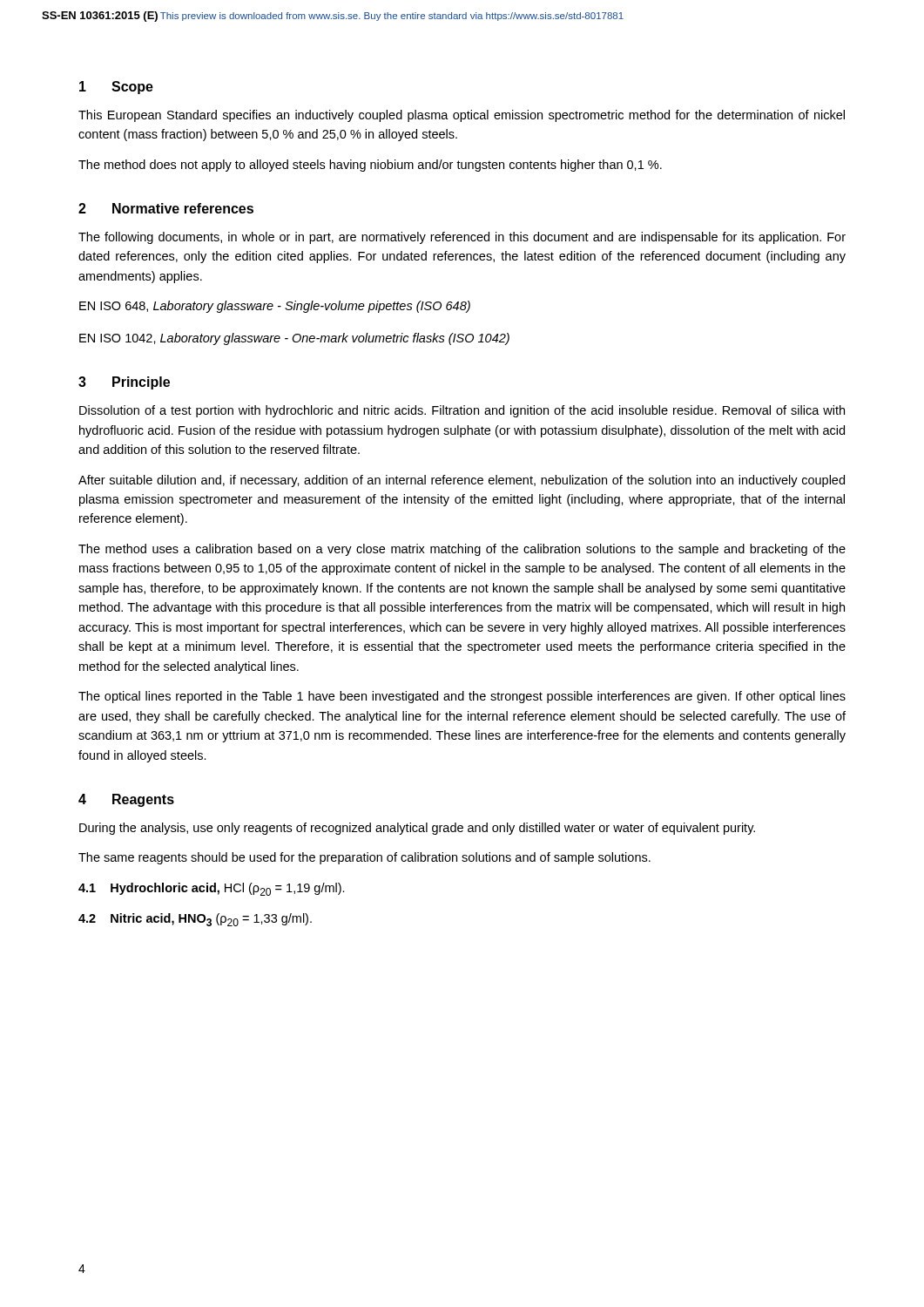Viewport: 924px width, 1307px height.
Task: Click on the text starting "4.1 Hydrochloric acid,"
Action: 212,889
